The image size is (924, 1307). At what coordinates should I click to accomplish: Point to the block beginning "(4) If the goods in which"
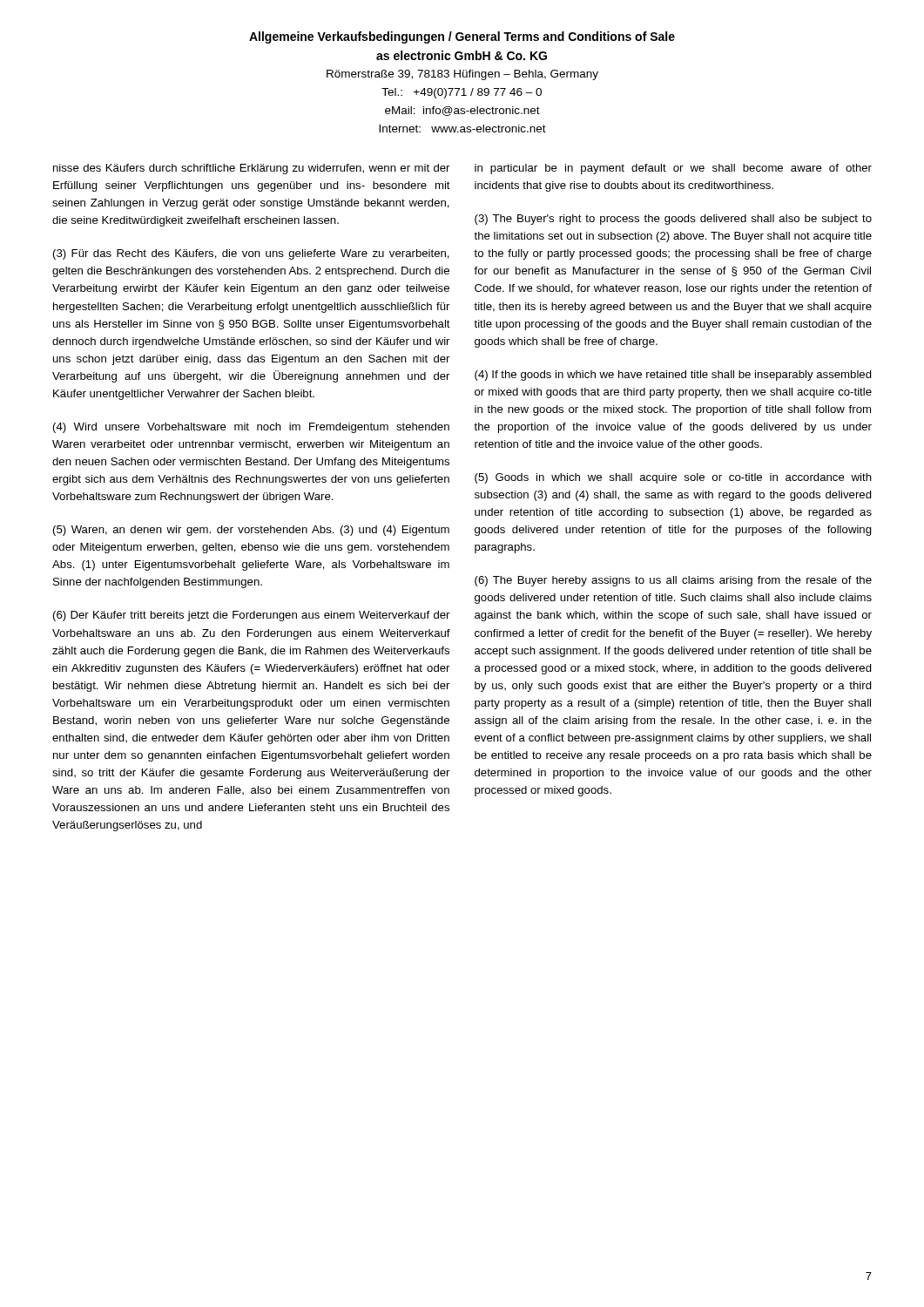coord(673,409)
